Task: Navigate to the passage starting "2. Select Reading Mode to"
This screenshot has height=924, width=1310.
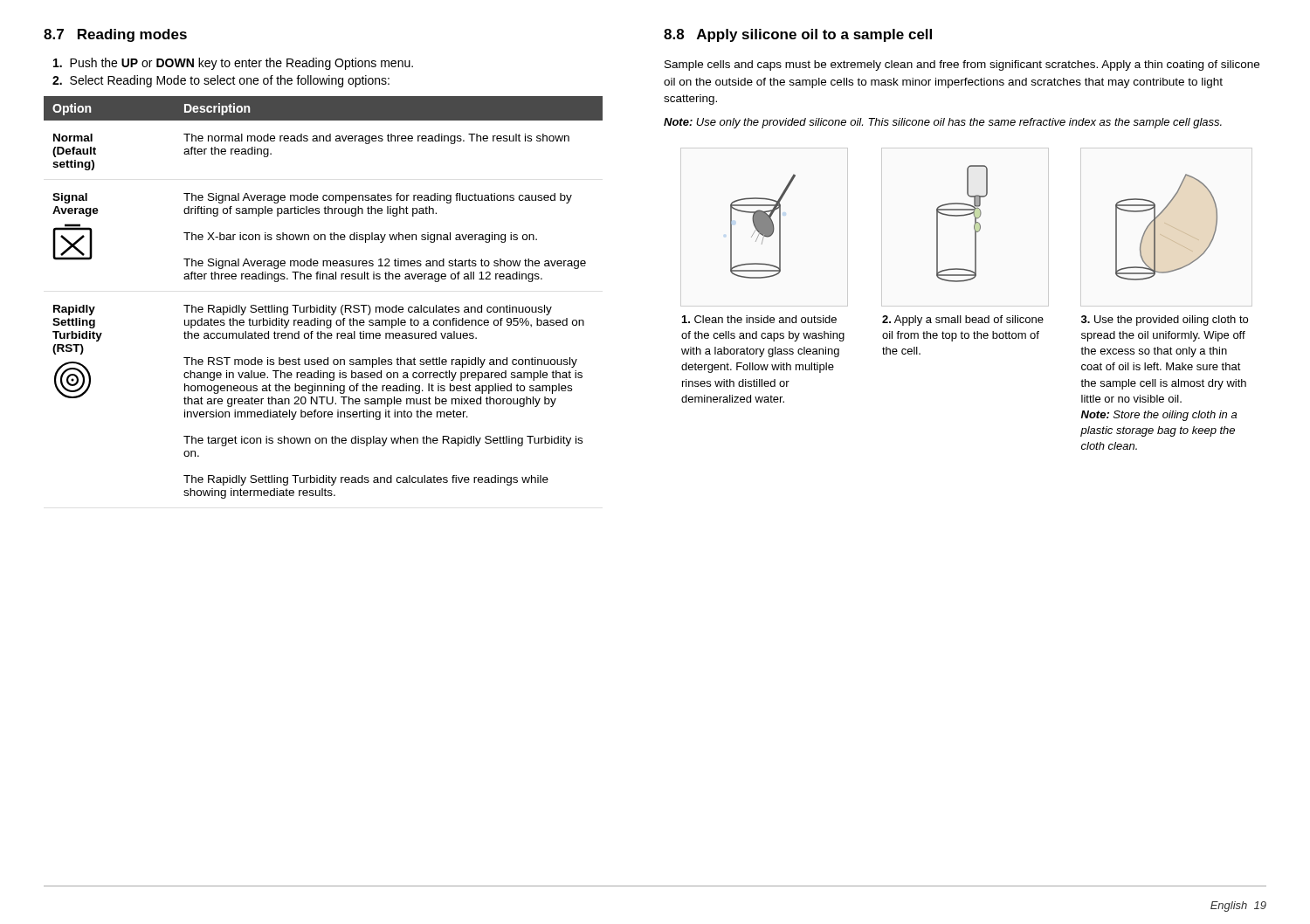Action: click(221, 80)
